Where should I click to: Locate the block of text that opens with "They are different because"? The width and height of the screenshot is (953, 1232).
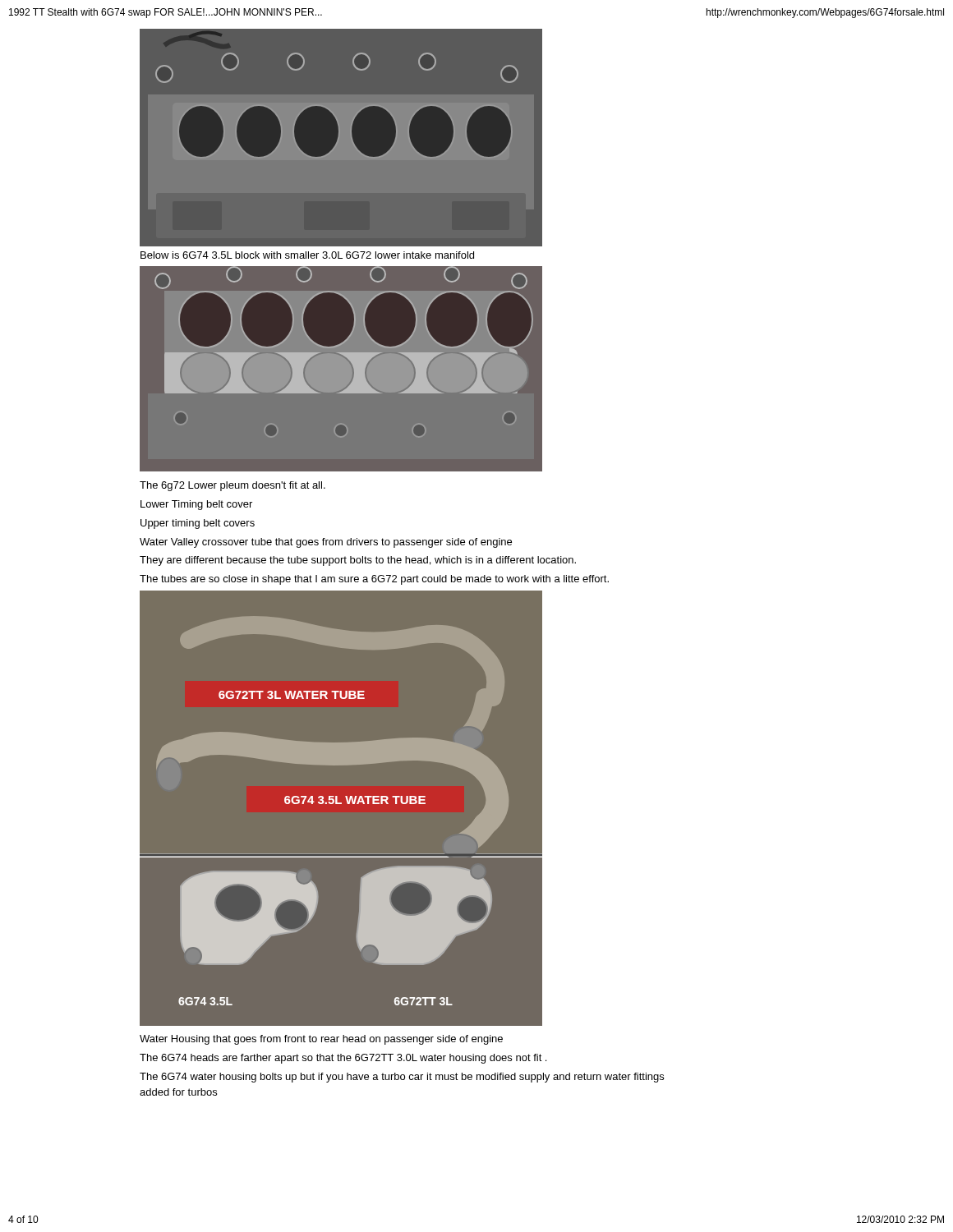click(x=358, y=560)
